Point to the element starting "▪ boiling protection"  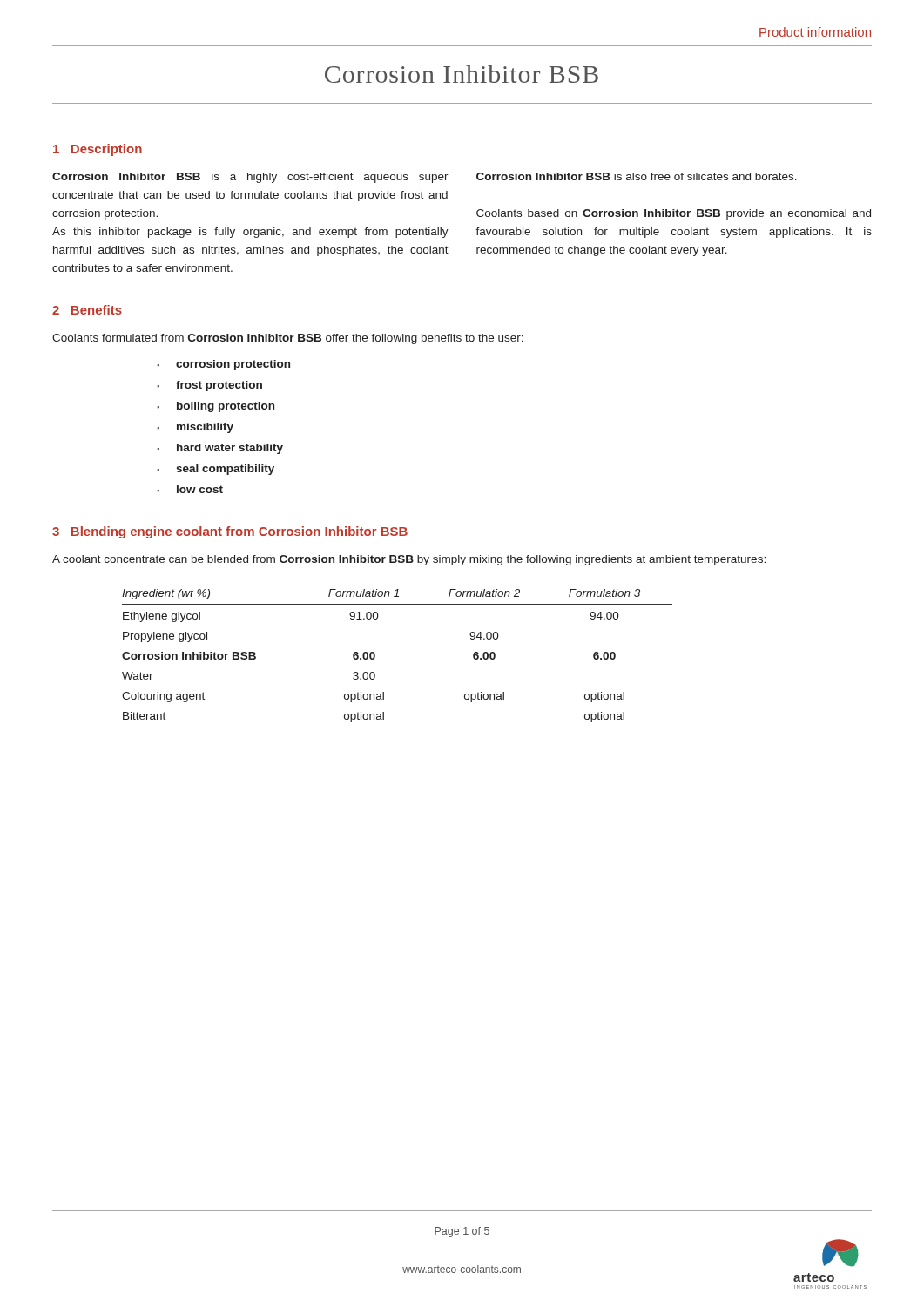pos(216,407)
